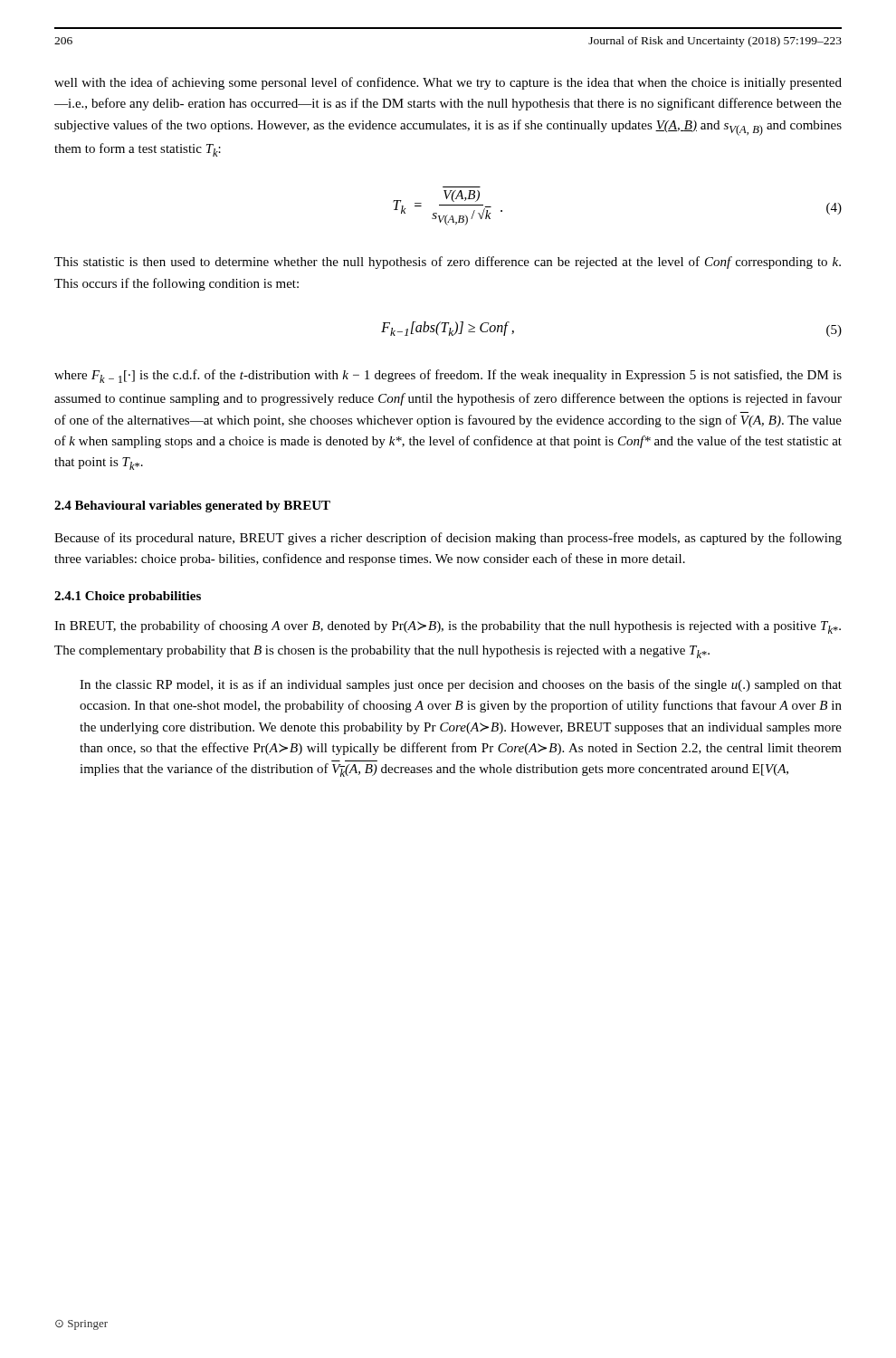
Task: Select the text starting "Fk−1[abs(Tk)] ≥ Conf ,"
Action: tap(448, 329)
